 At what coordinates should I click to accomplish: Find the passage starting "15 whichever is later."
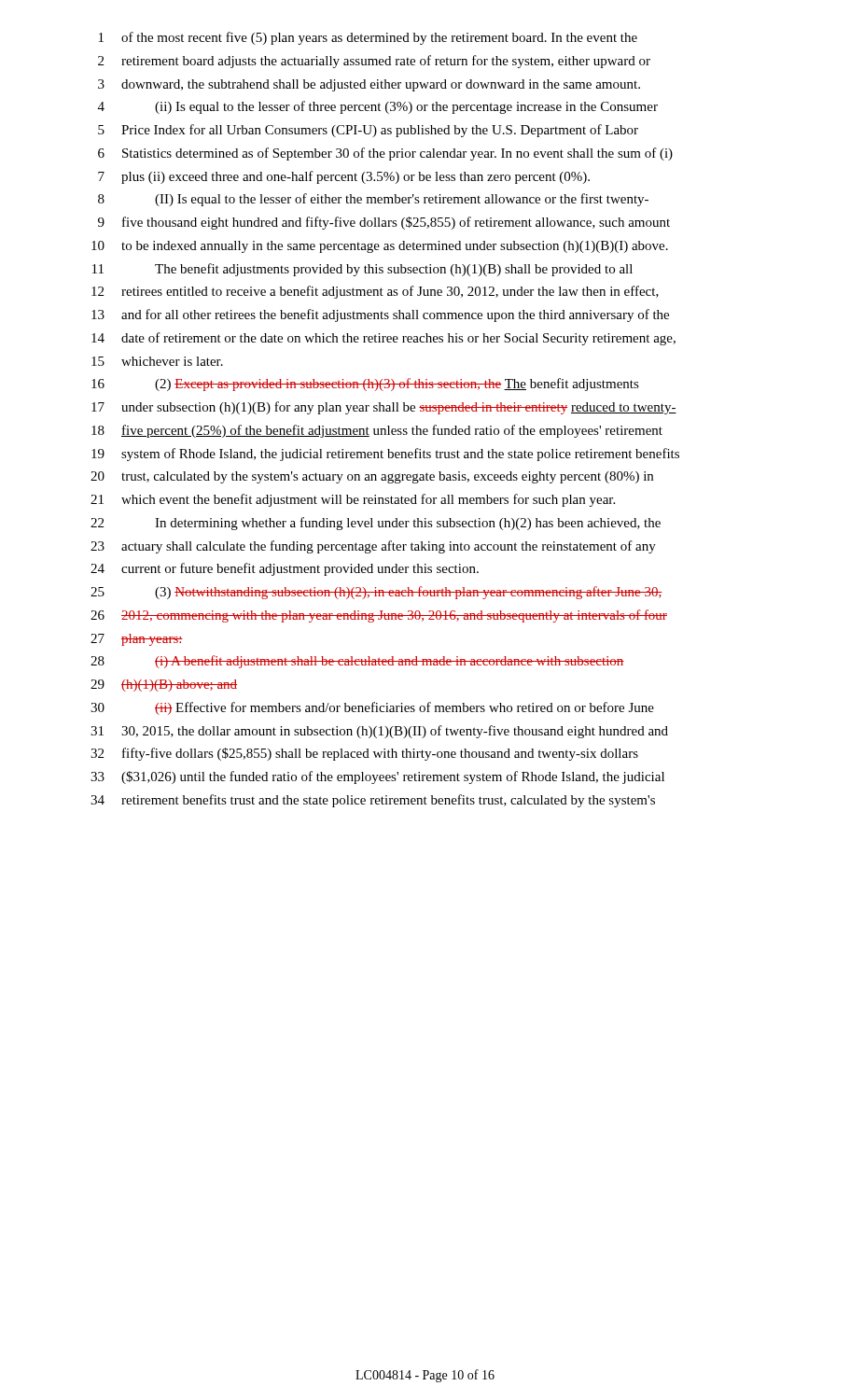pos(157,361)
